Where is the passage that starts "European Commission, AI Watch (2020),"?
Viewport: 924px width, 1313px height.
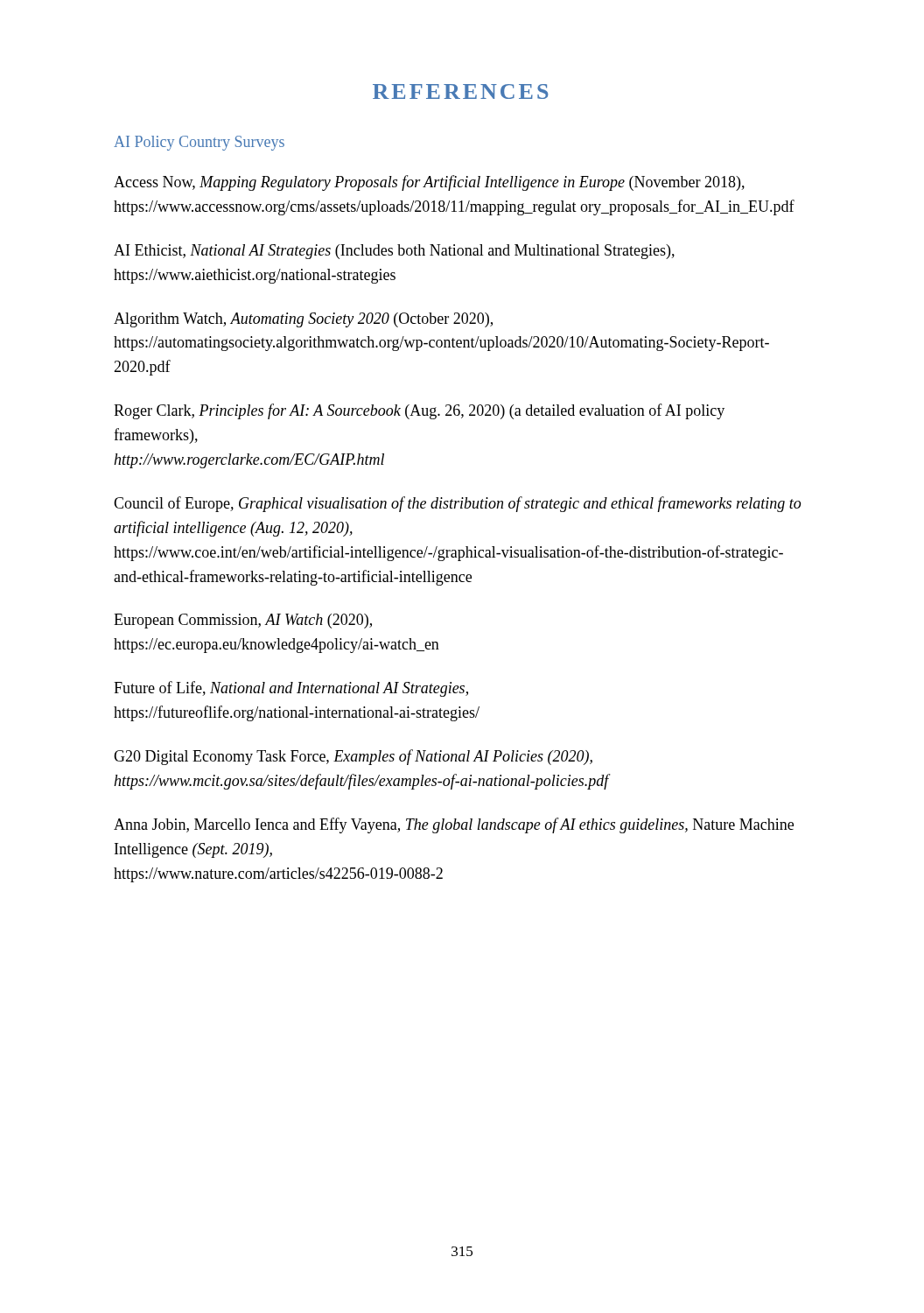pos(276,632)
